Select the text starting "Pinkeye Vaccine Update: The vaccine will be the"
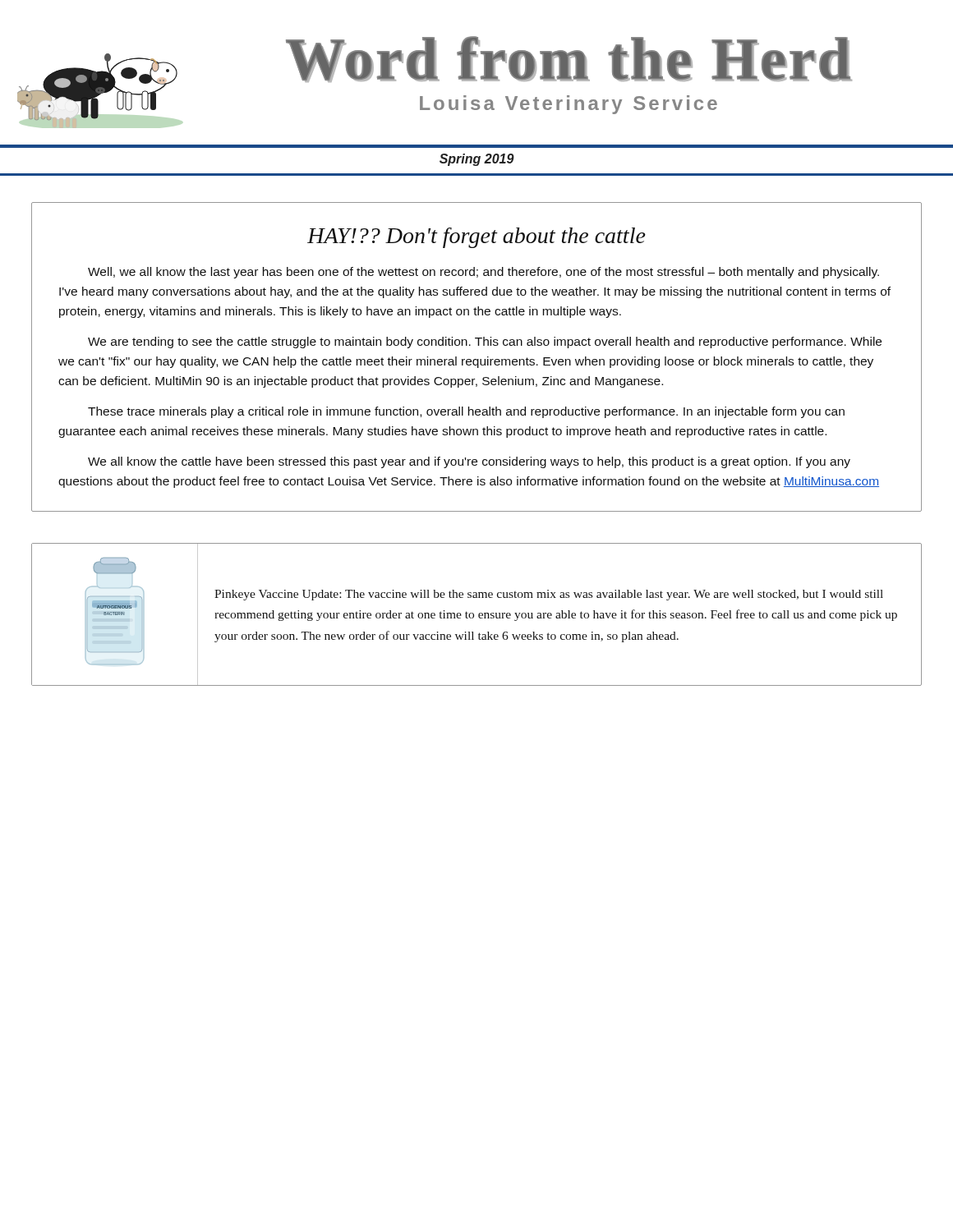 [x=556, y=614]
